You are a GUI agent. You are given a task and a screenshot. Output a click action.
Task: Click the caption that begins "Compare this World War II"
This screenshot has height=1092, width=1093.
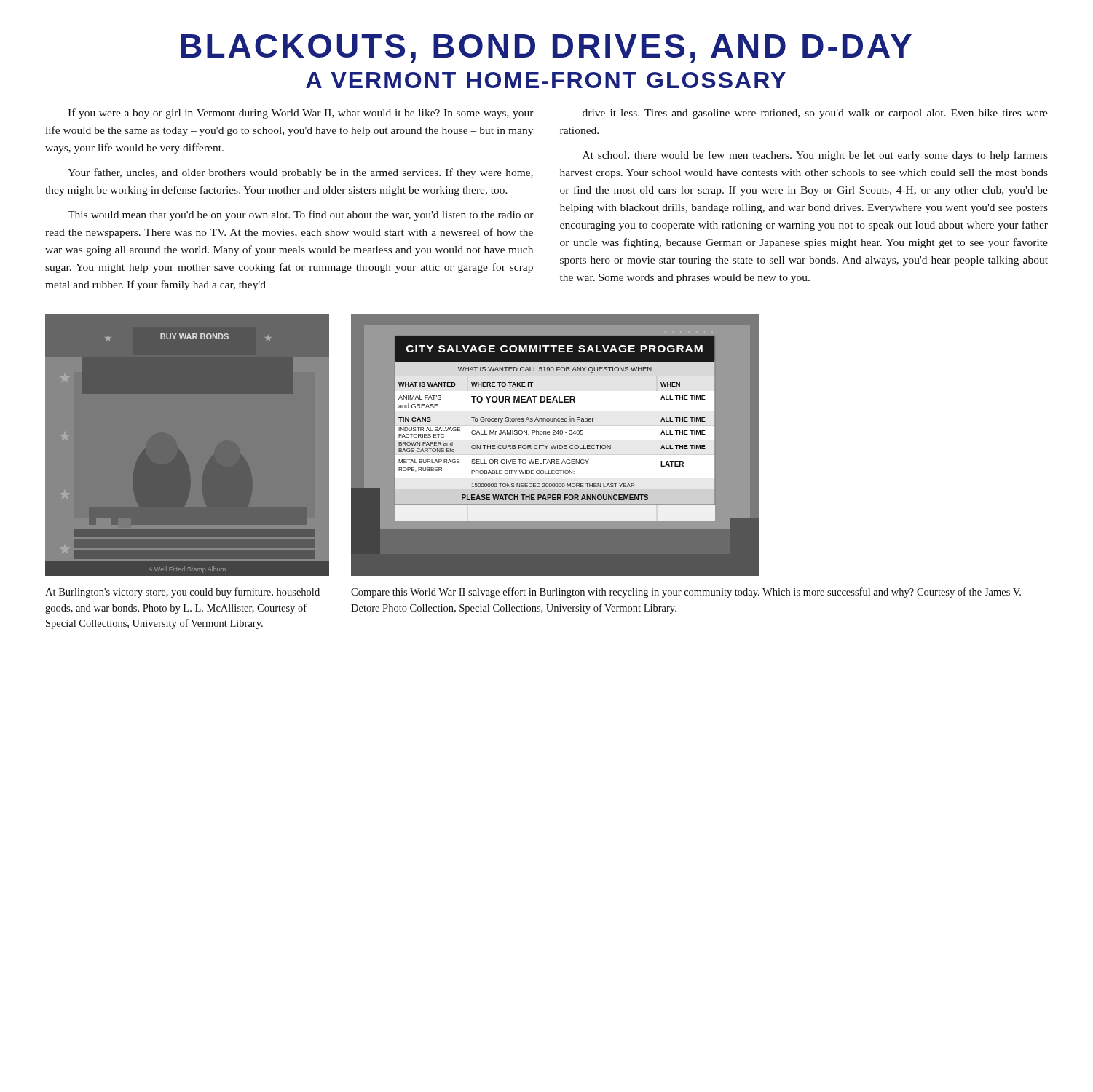pyautogui.click(x=686, y=600)
